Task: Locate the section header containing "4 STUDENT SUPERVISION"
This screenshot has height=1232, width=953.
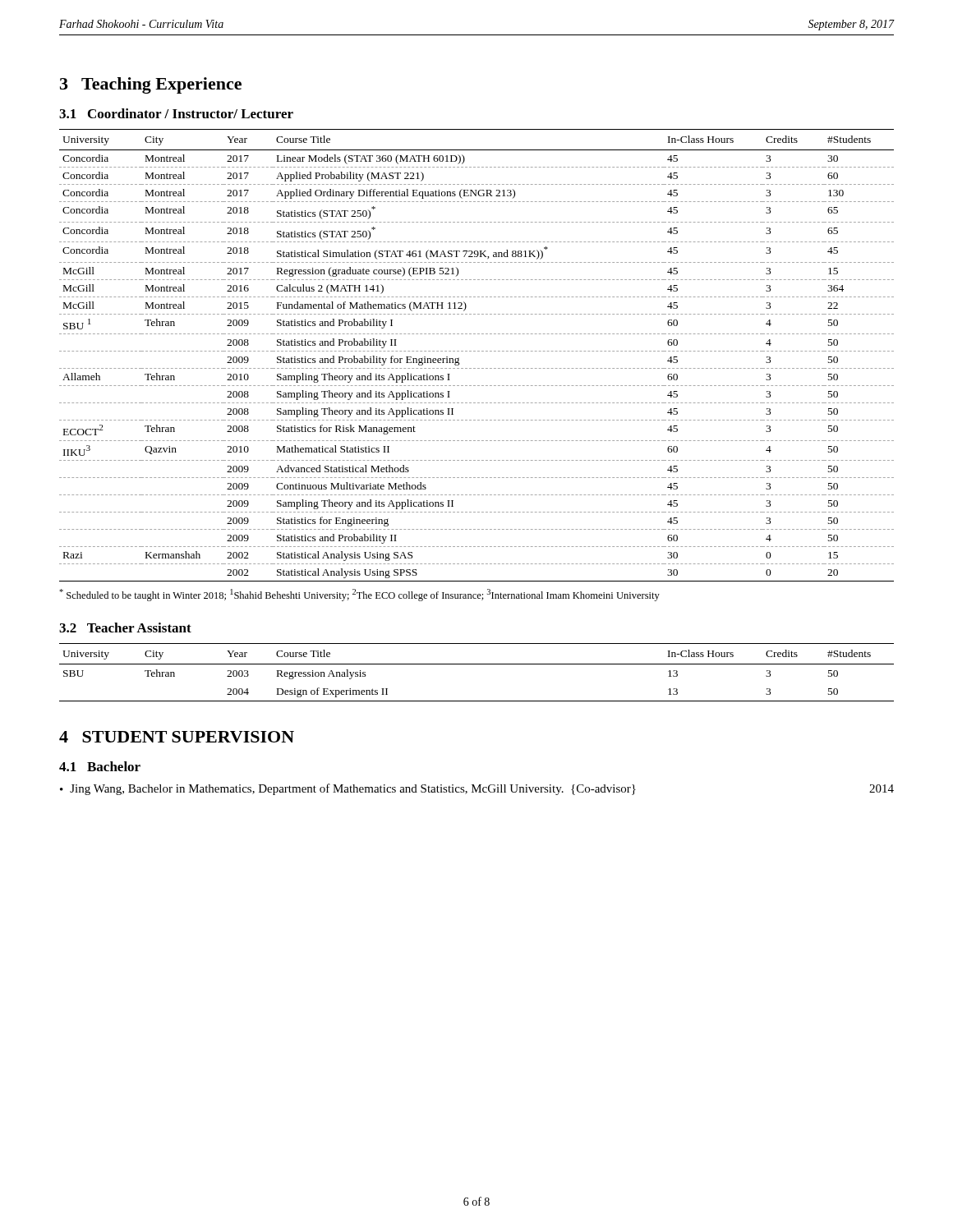Action: [x=177, y=737]
